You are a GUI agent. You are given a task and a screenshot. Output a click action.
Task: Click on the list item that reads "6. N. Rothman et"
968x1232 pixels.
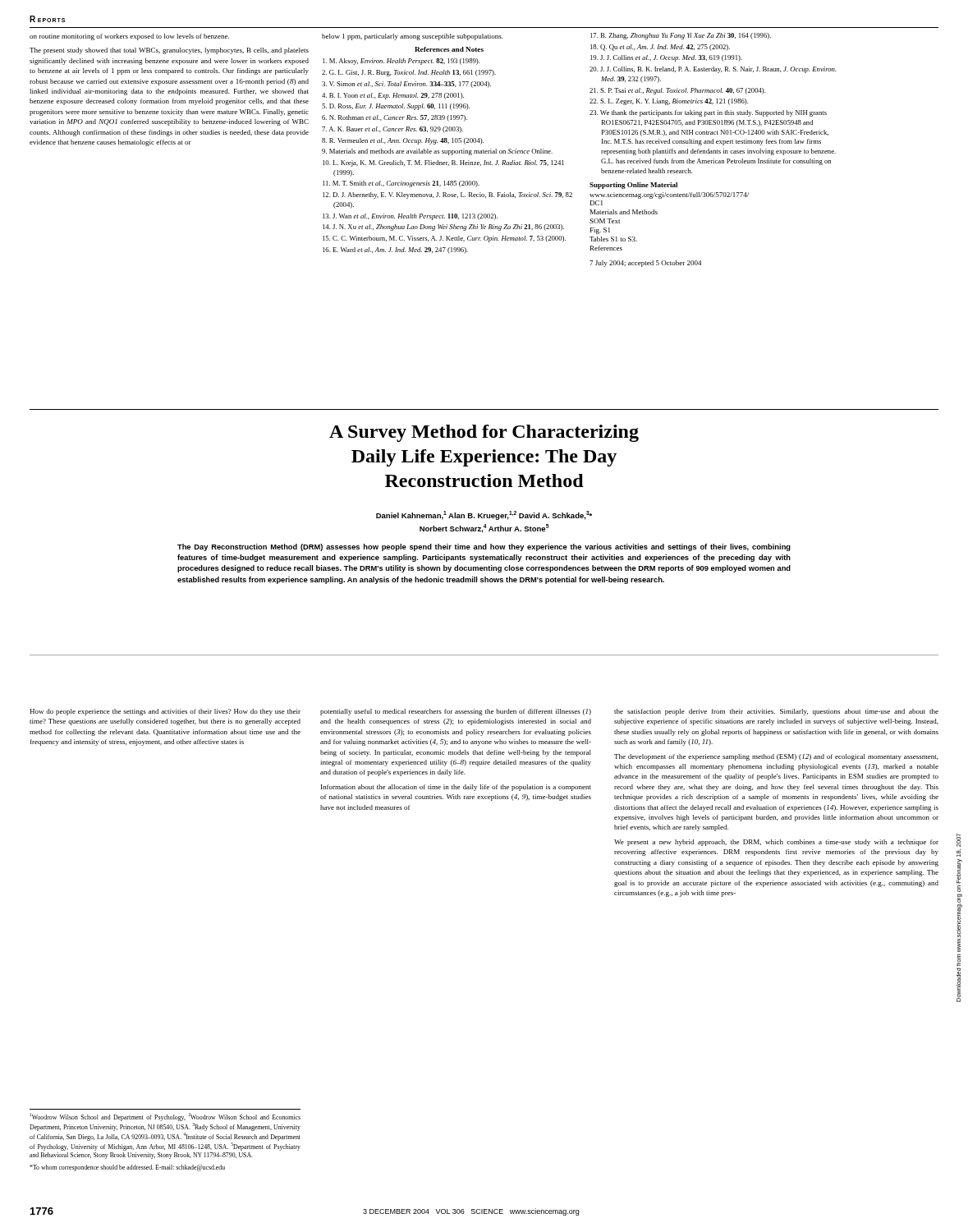[x=395, y=118]
